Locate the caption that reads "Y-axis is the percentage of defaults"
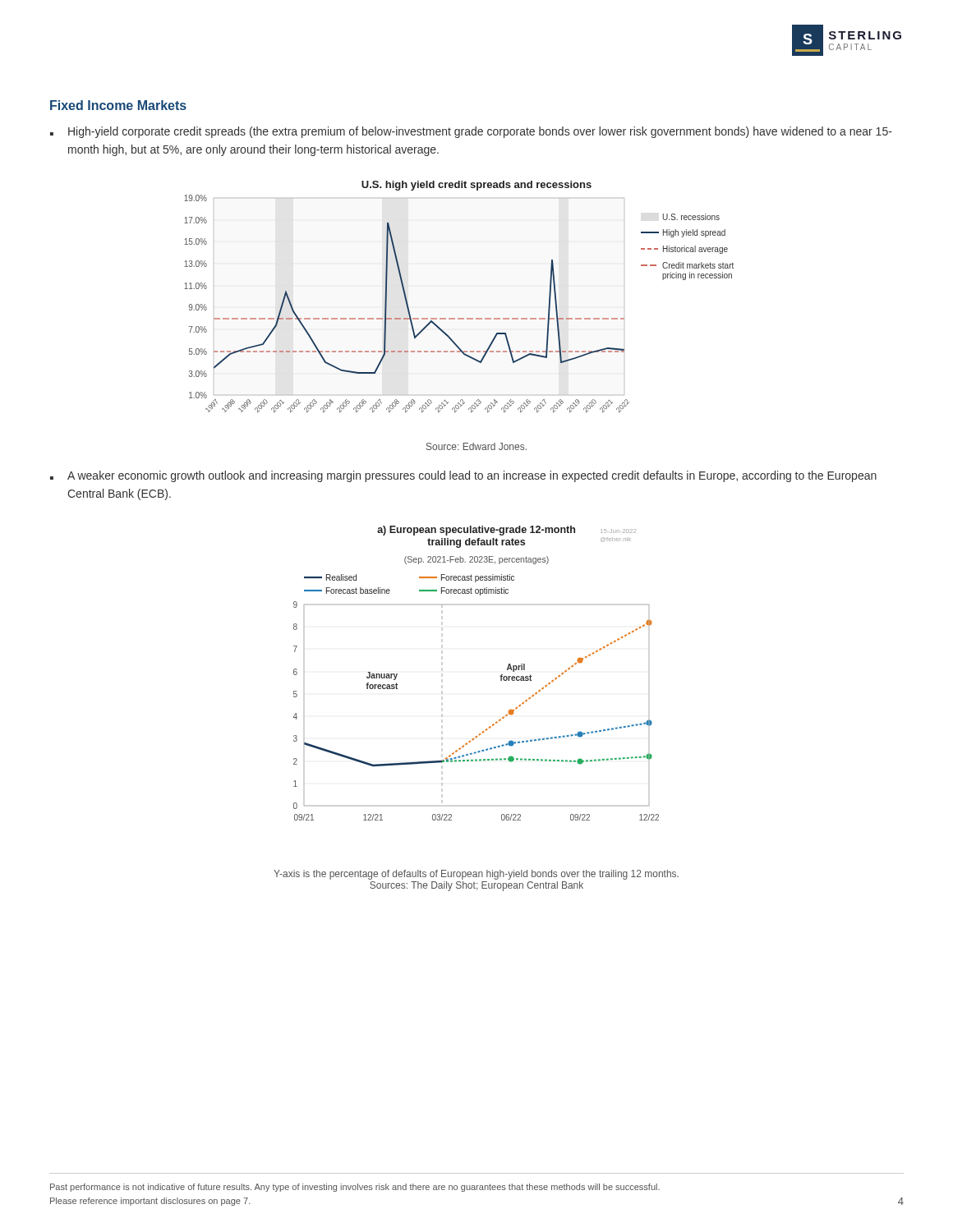This screenshot has width=953, height=1232. 476,879
